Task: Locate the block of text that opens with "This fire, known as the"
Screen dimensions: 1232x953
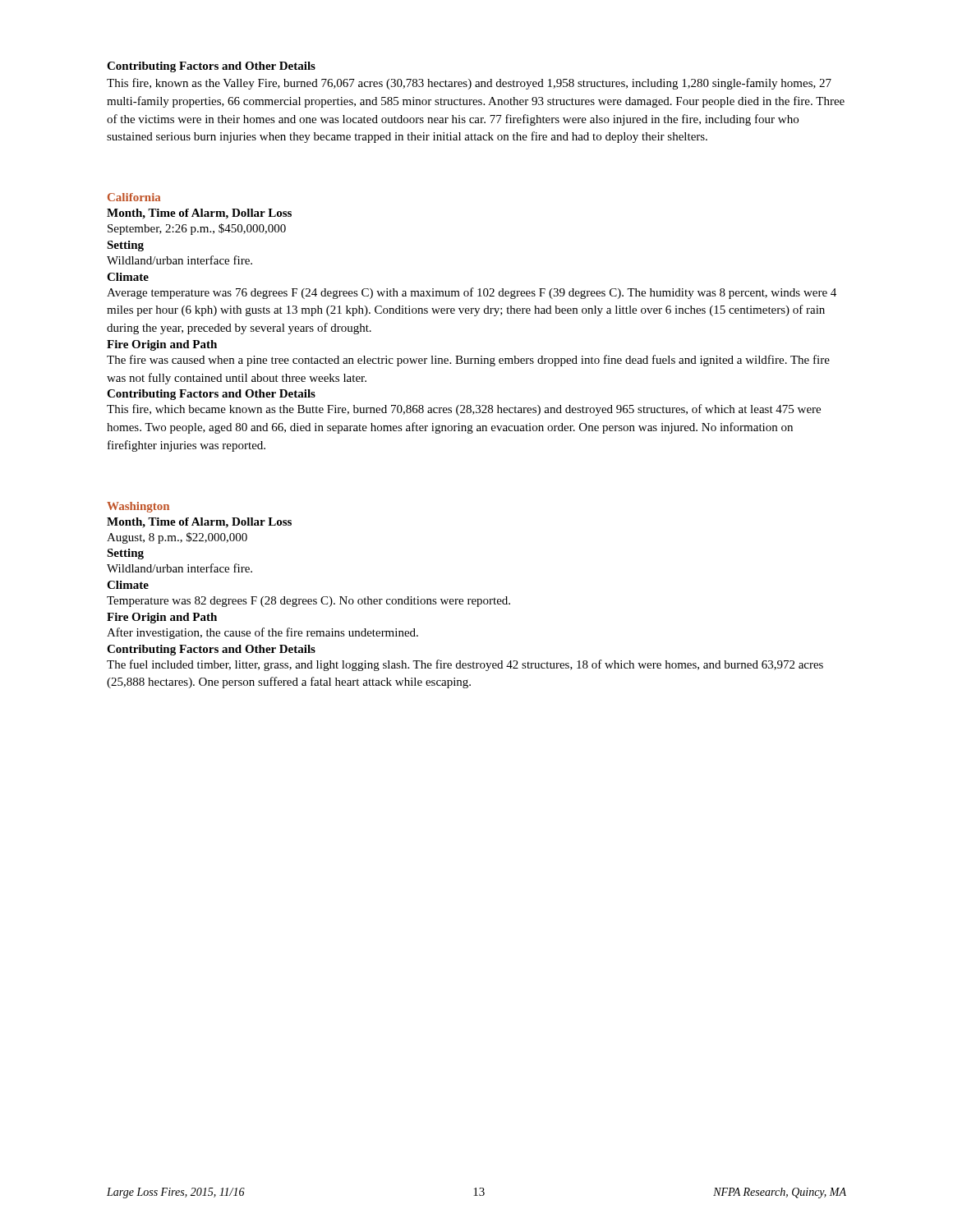Action: (476, 110)
